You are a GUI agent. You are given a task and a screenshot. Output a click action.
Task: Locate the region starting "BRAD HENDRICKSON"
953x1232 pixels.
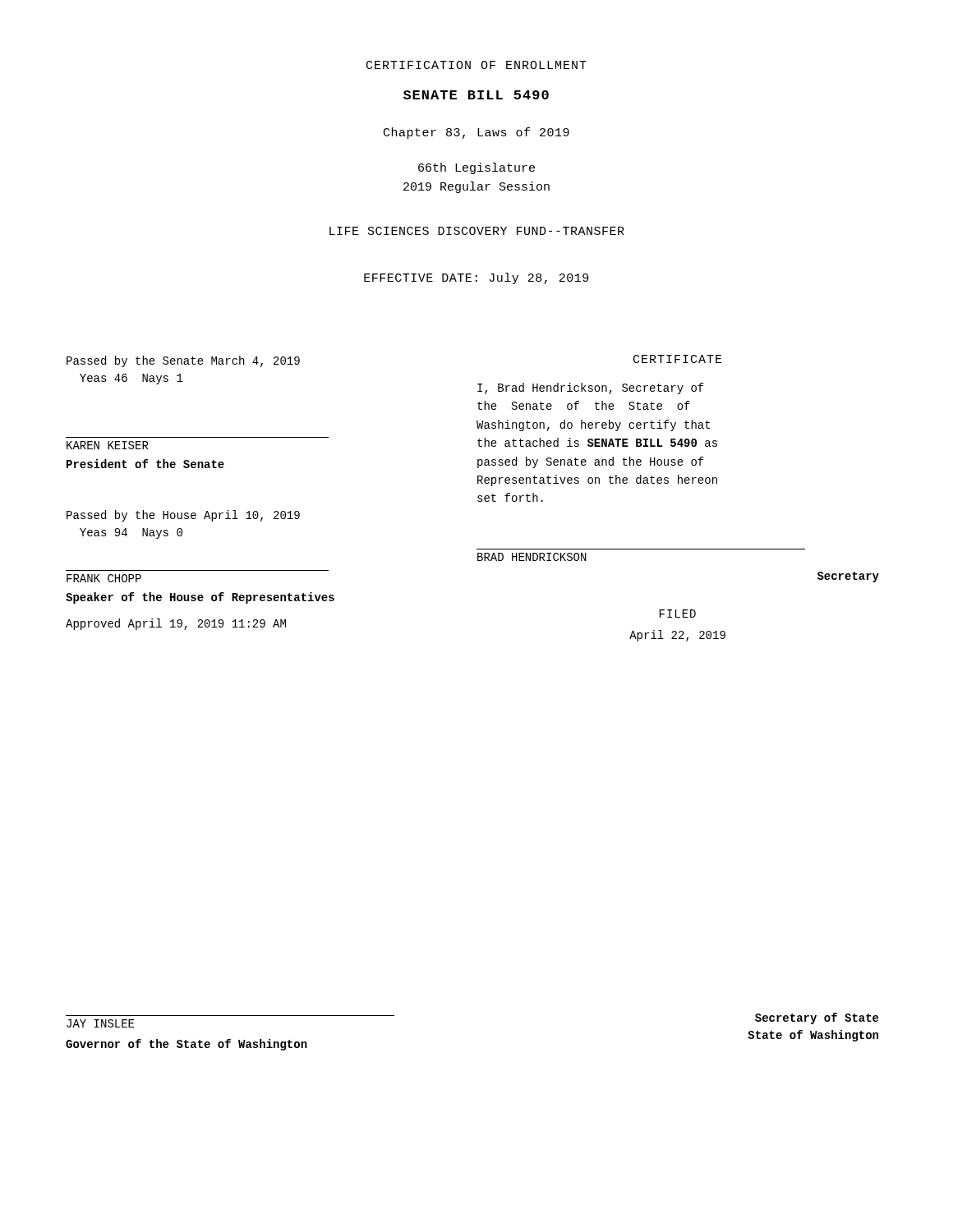641,556
